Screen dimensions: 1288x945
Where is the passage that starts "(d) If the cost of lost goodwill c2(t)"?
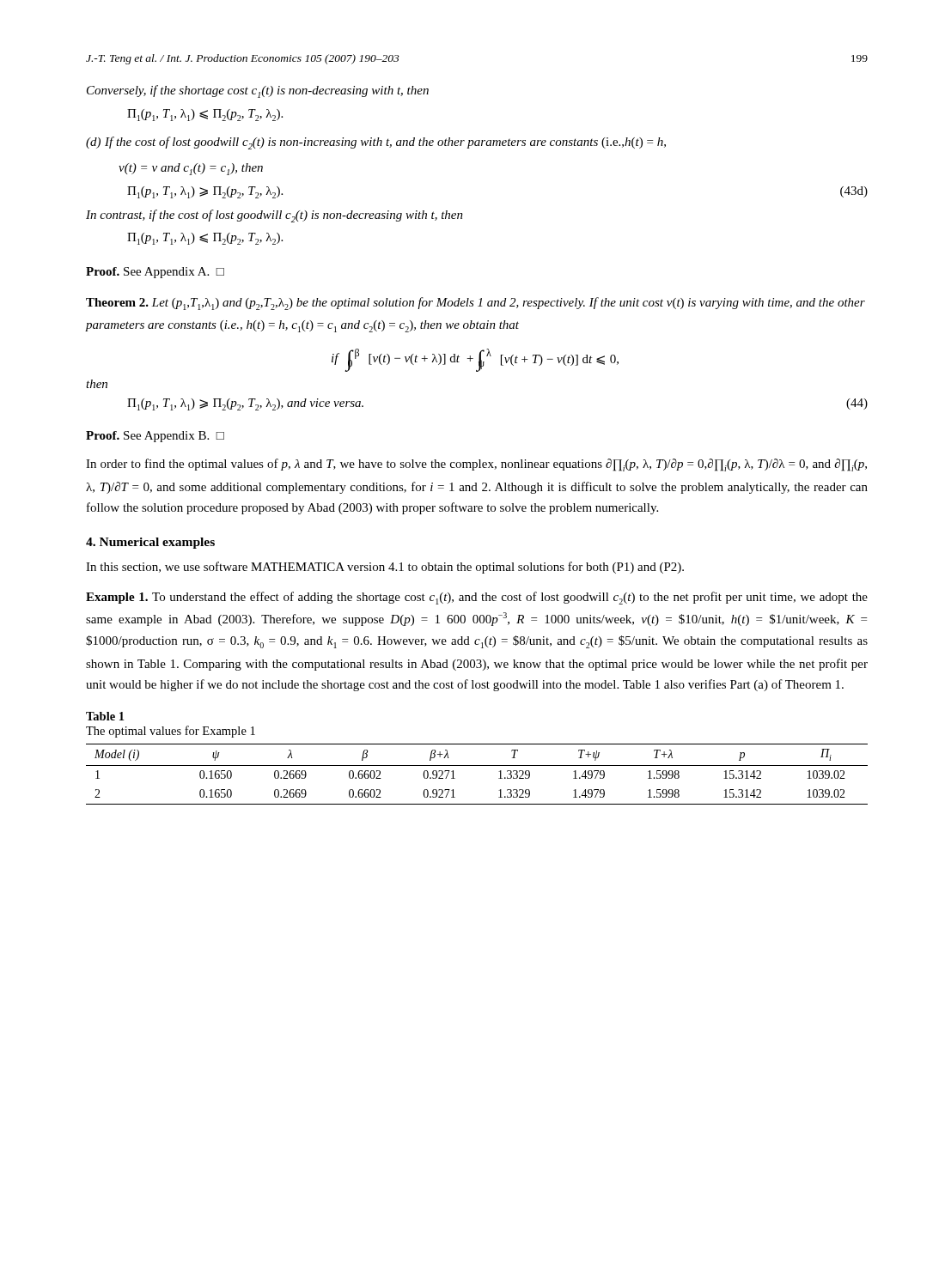(376, 142)
